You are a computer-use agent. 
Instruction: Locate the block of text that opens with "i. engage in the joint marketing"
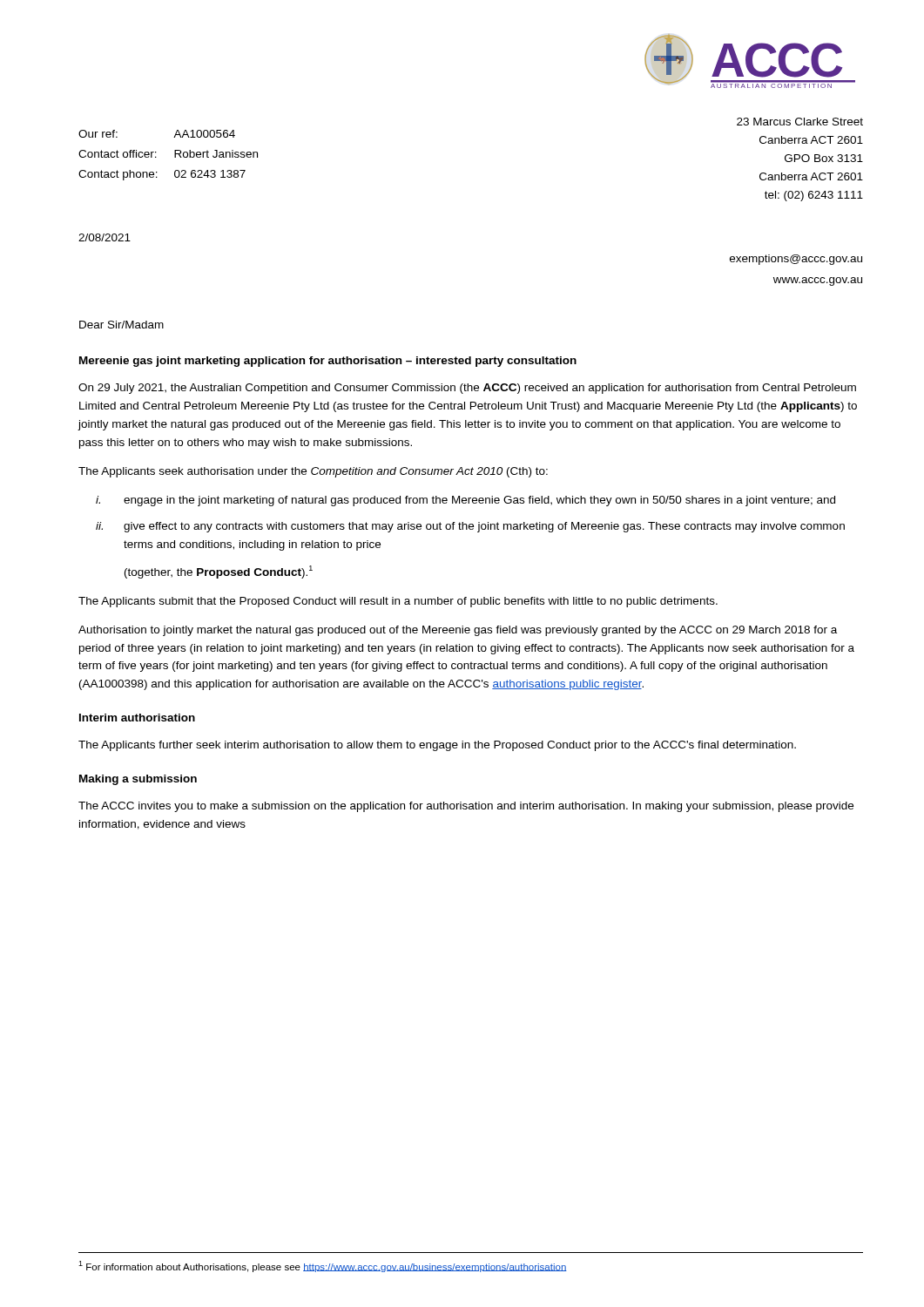pyautogui.click(x=479, y=500)
